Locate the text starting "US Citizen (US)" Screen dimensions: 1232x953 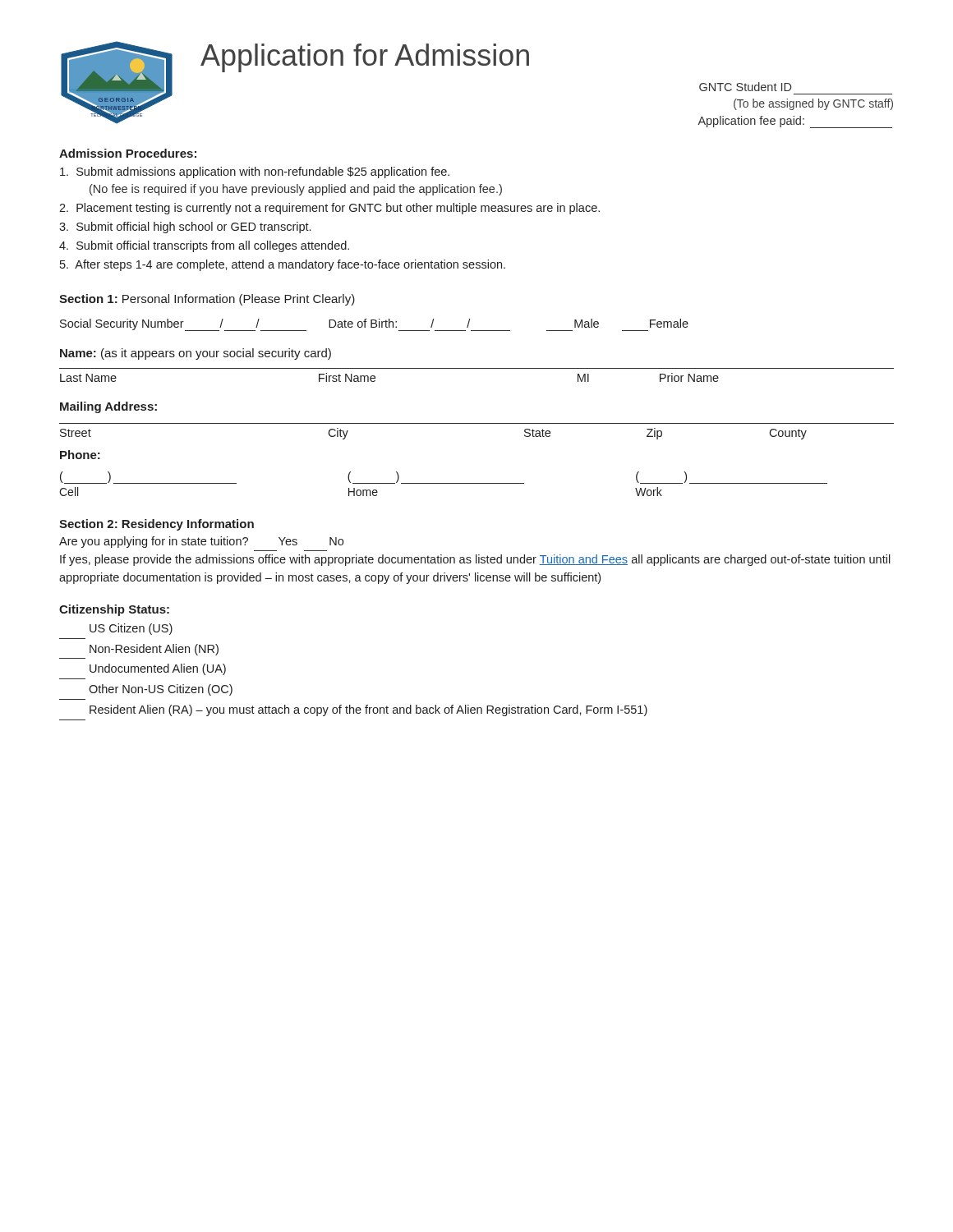coord(116,629)
